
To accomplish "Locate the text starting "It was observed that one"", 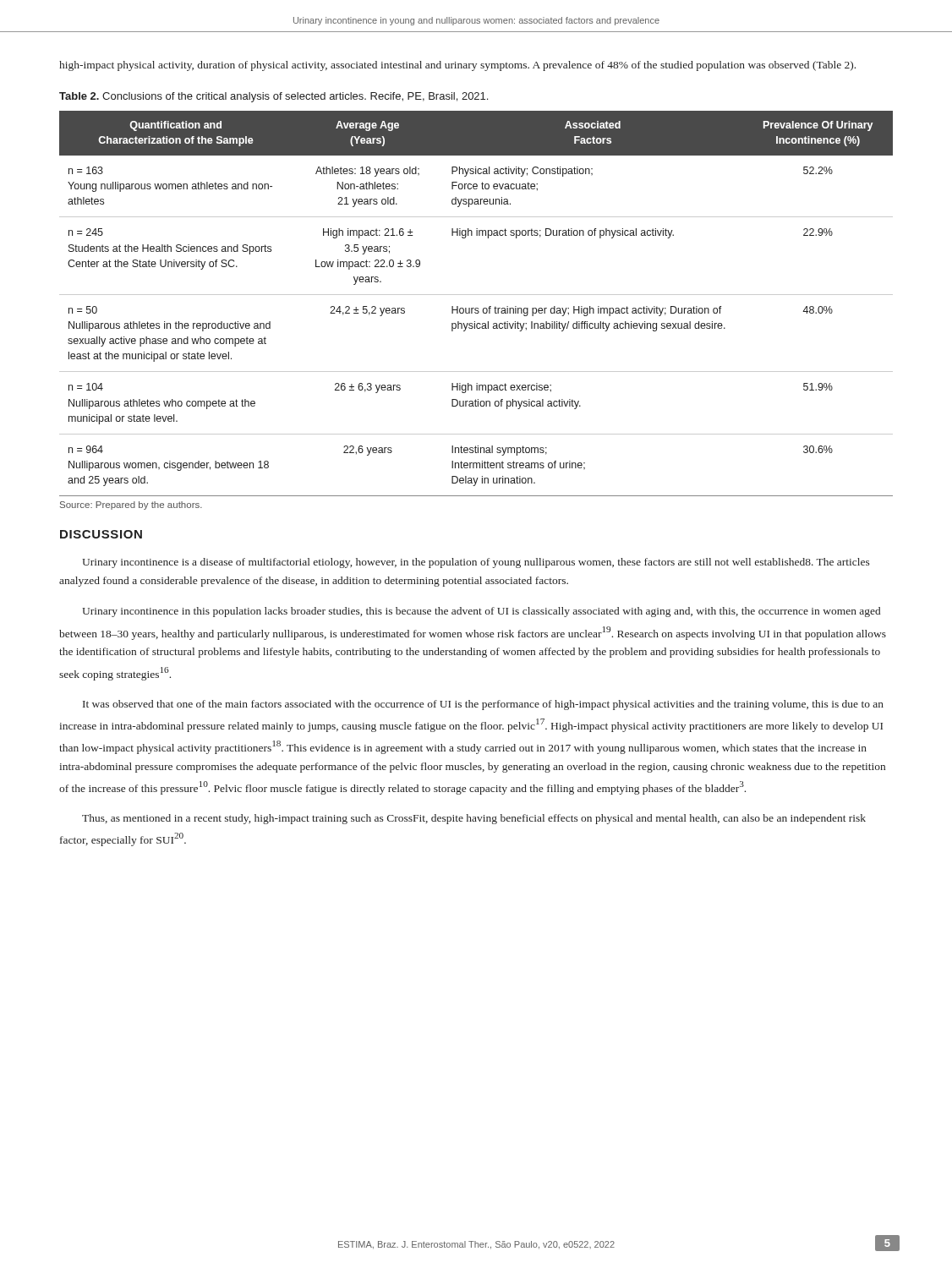I will click(472, 746).
